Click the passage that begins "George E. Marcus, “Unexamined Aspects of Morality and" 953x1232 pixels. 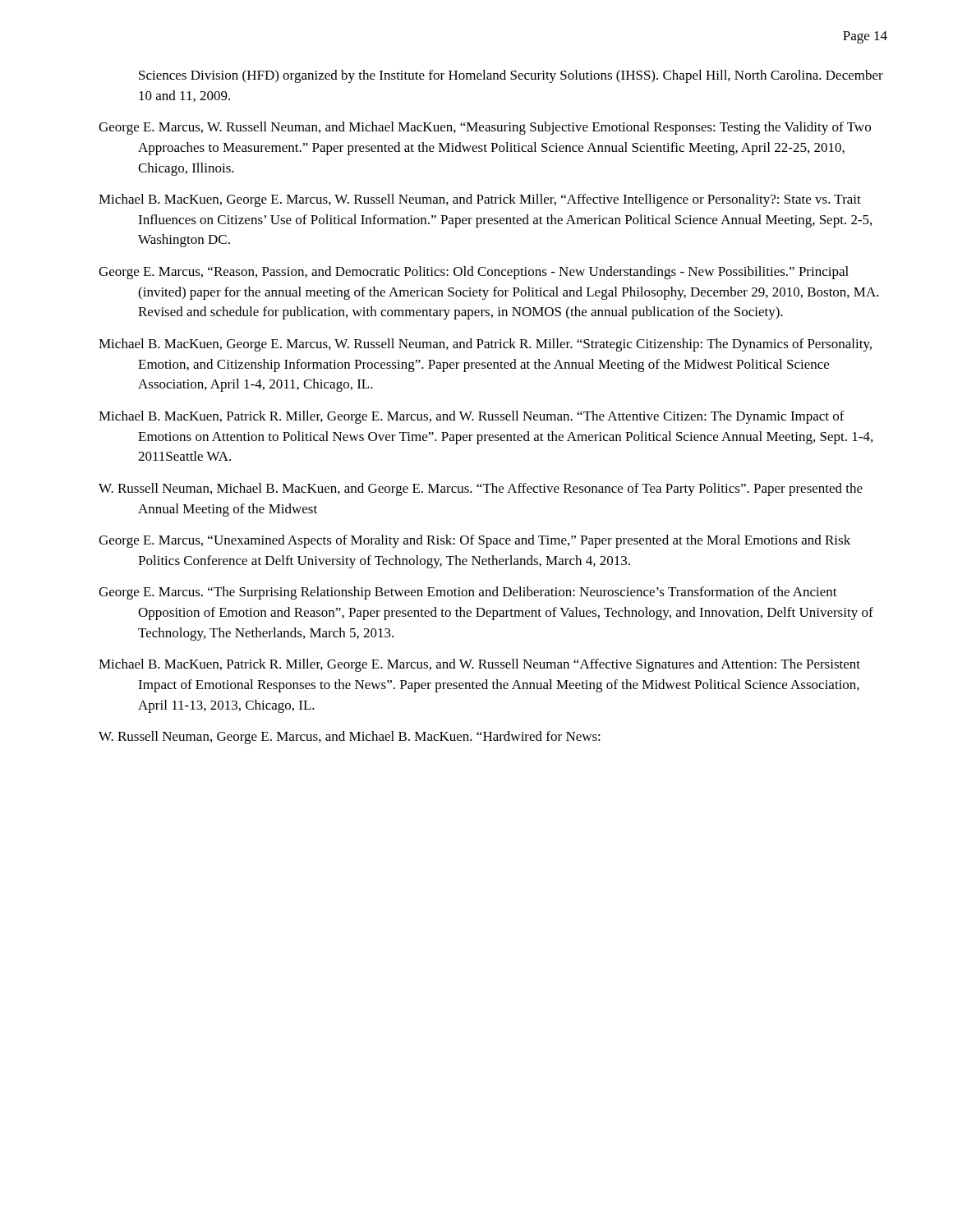point(474,550)
